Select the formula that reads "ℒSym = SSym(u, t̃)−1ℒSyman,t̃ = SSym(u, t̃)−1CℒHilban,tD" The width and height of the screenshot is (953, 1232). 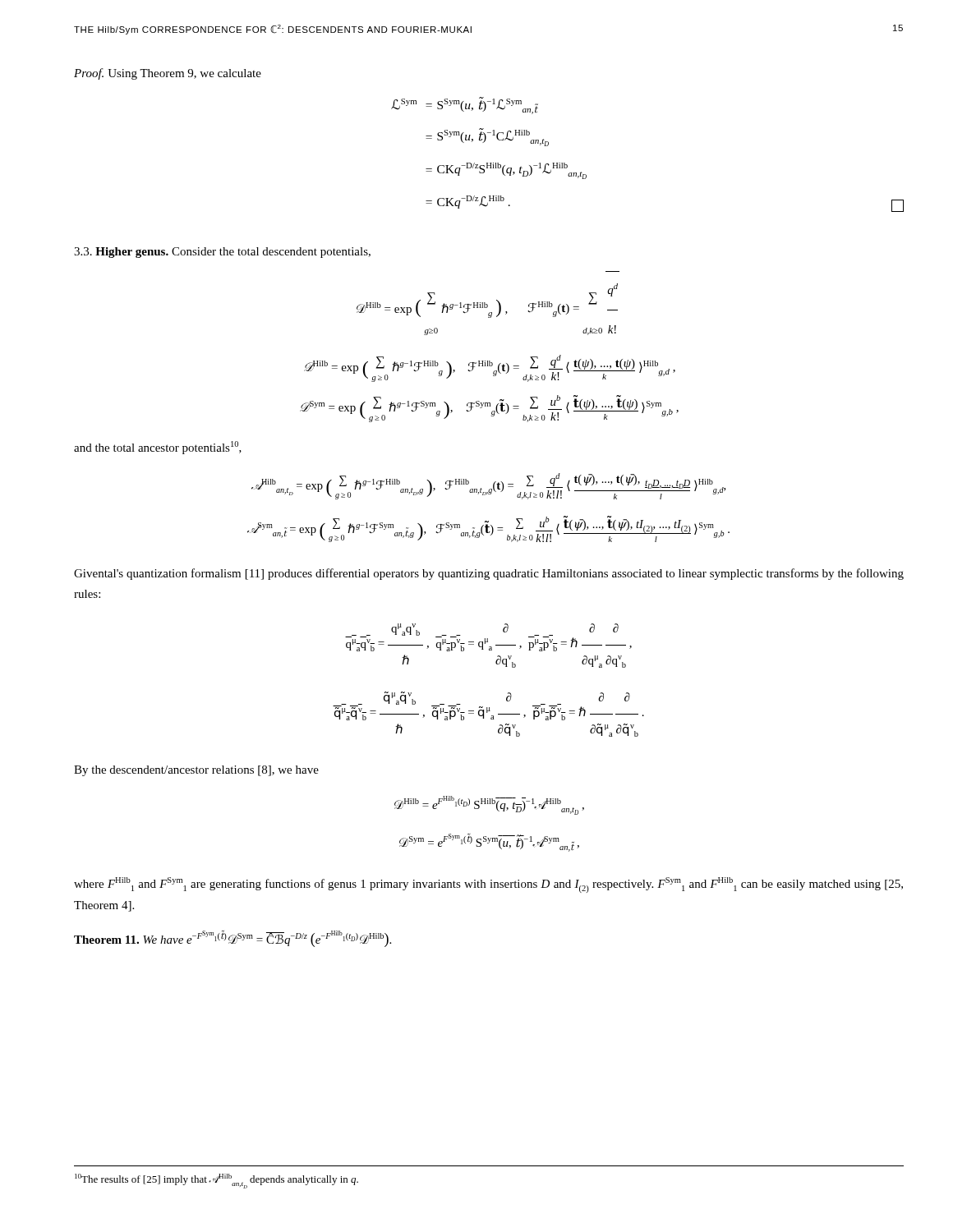tap(465, 106)
